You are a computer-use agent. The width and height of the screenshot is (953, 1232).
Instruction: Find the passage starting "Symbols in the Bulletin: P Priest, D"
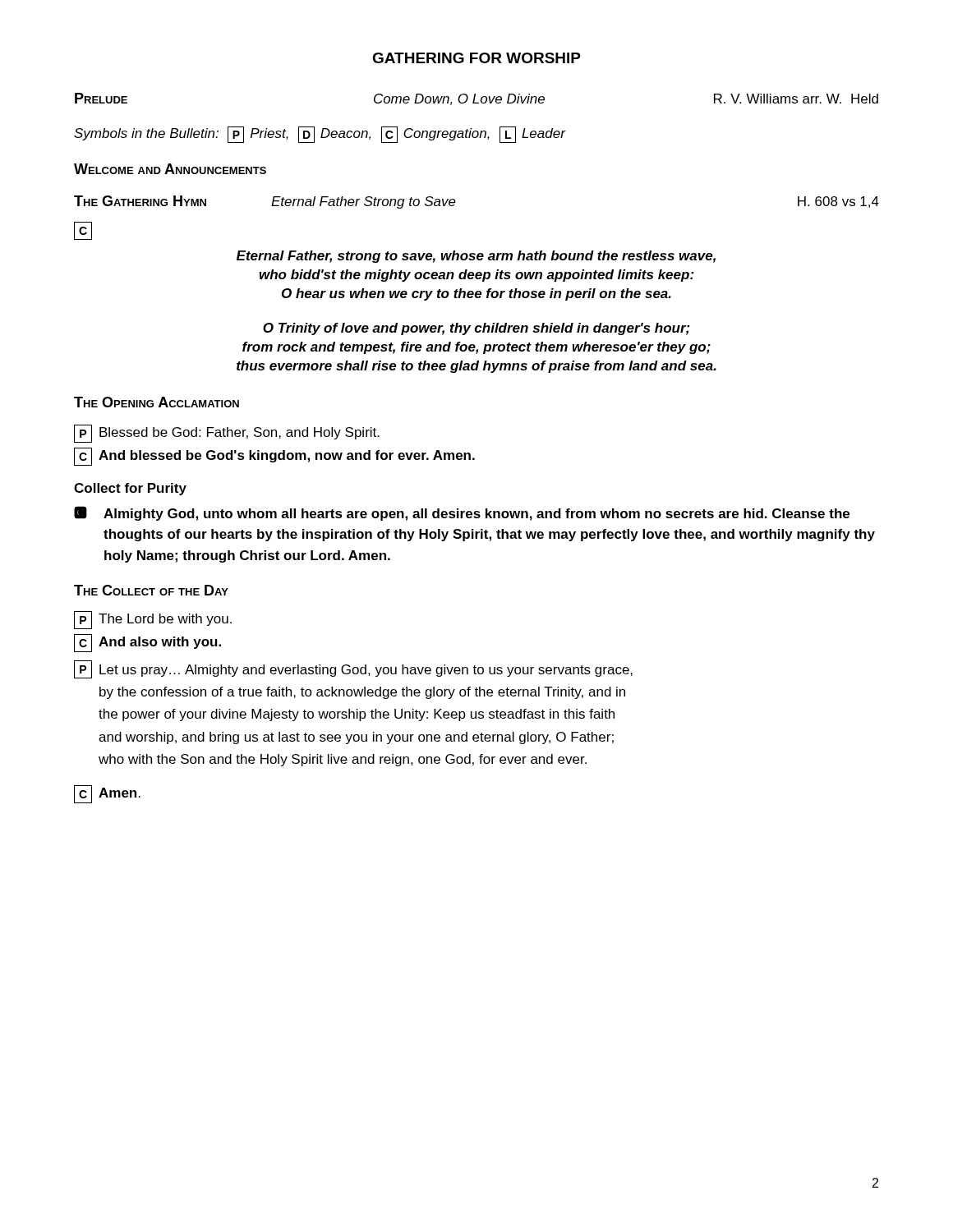(320, 134)
